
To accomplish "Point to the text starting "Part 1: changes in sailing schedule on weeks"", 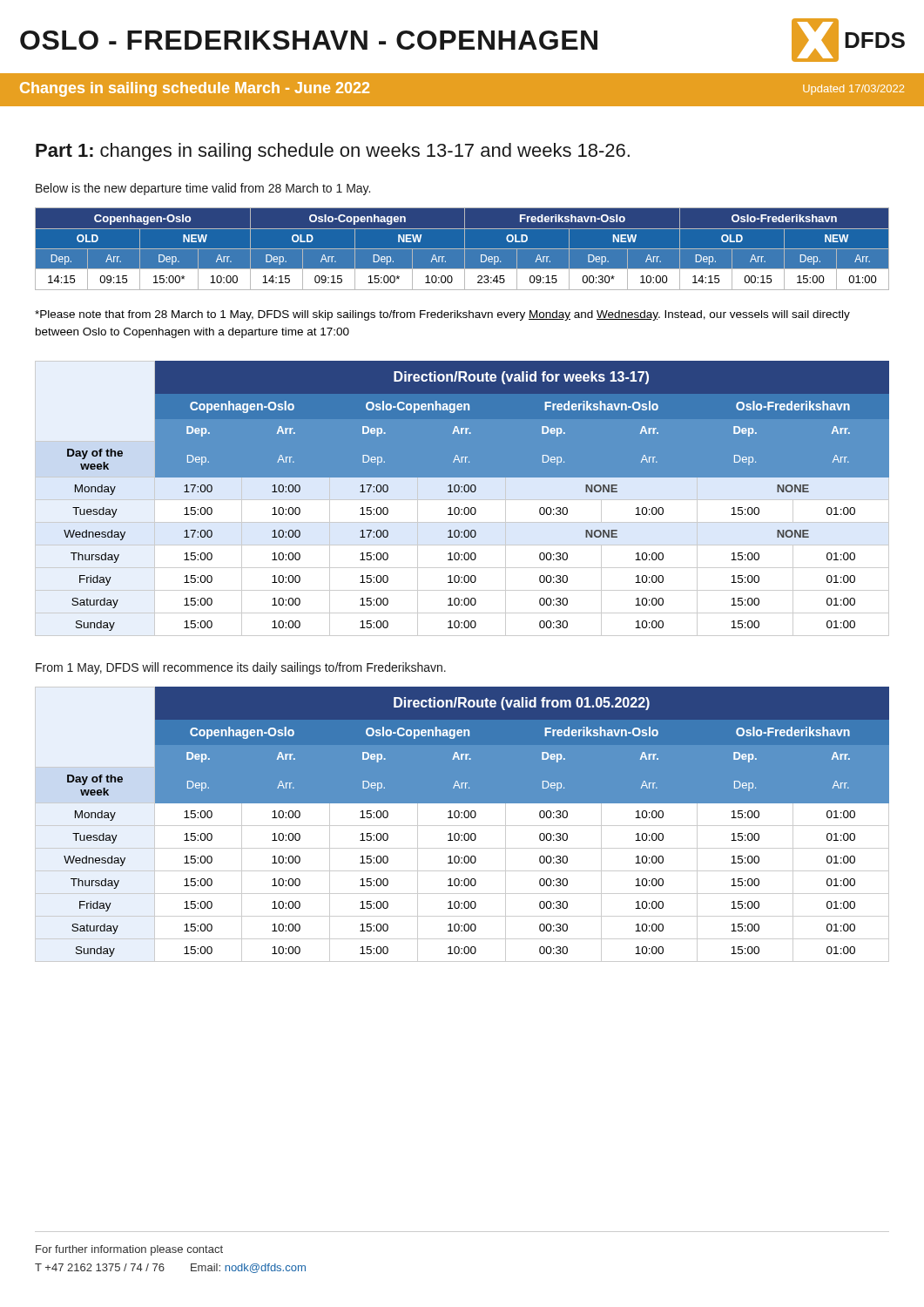I will coord(333,150).
